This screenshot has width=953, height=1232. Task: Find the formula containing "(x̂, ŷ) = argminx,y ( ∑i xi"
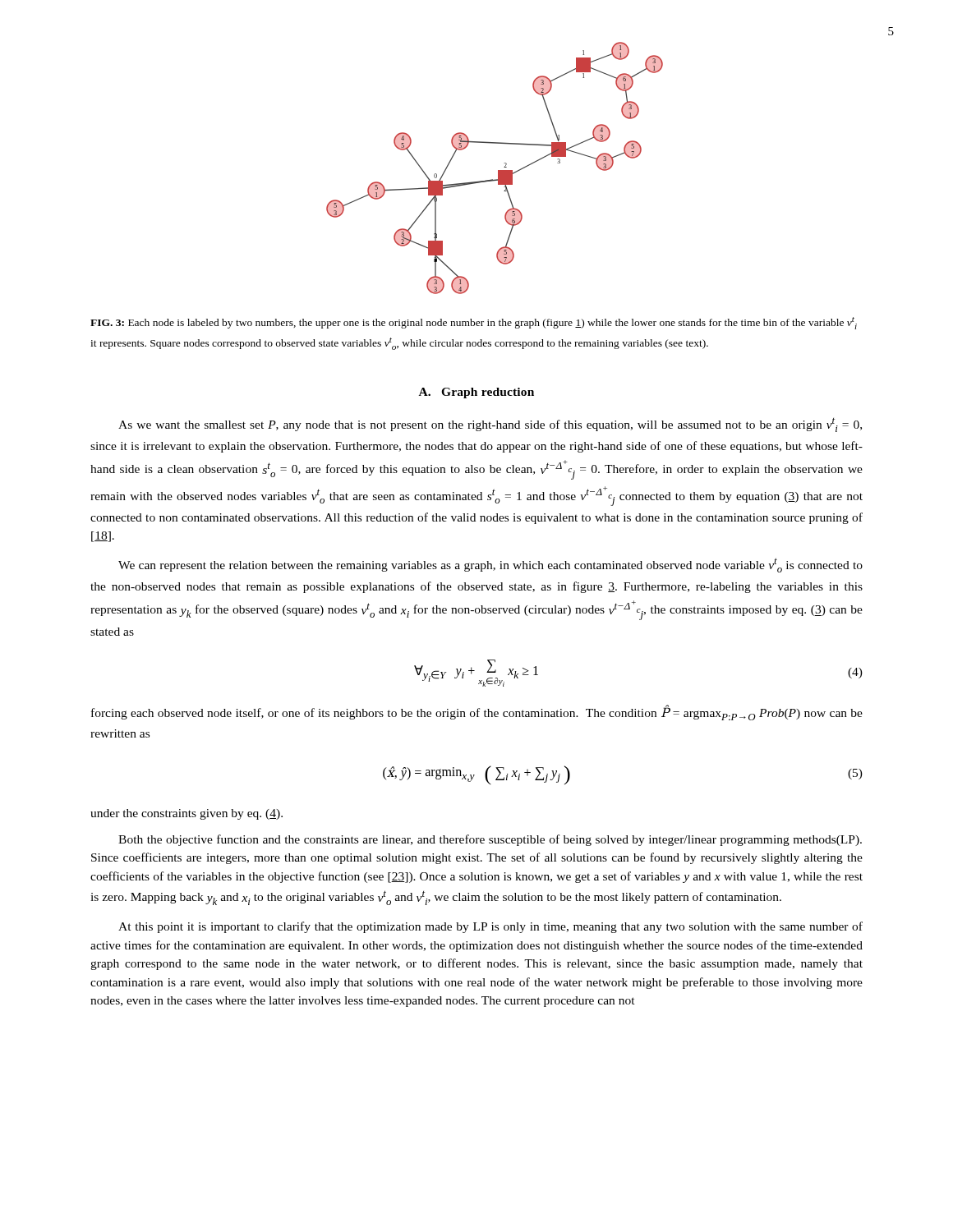487,775
